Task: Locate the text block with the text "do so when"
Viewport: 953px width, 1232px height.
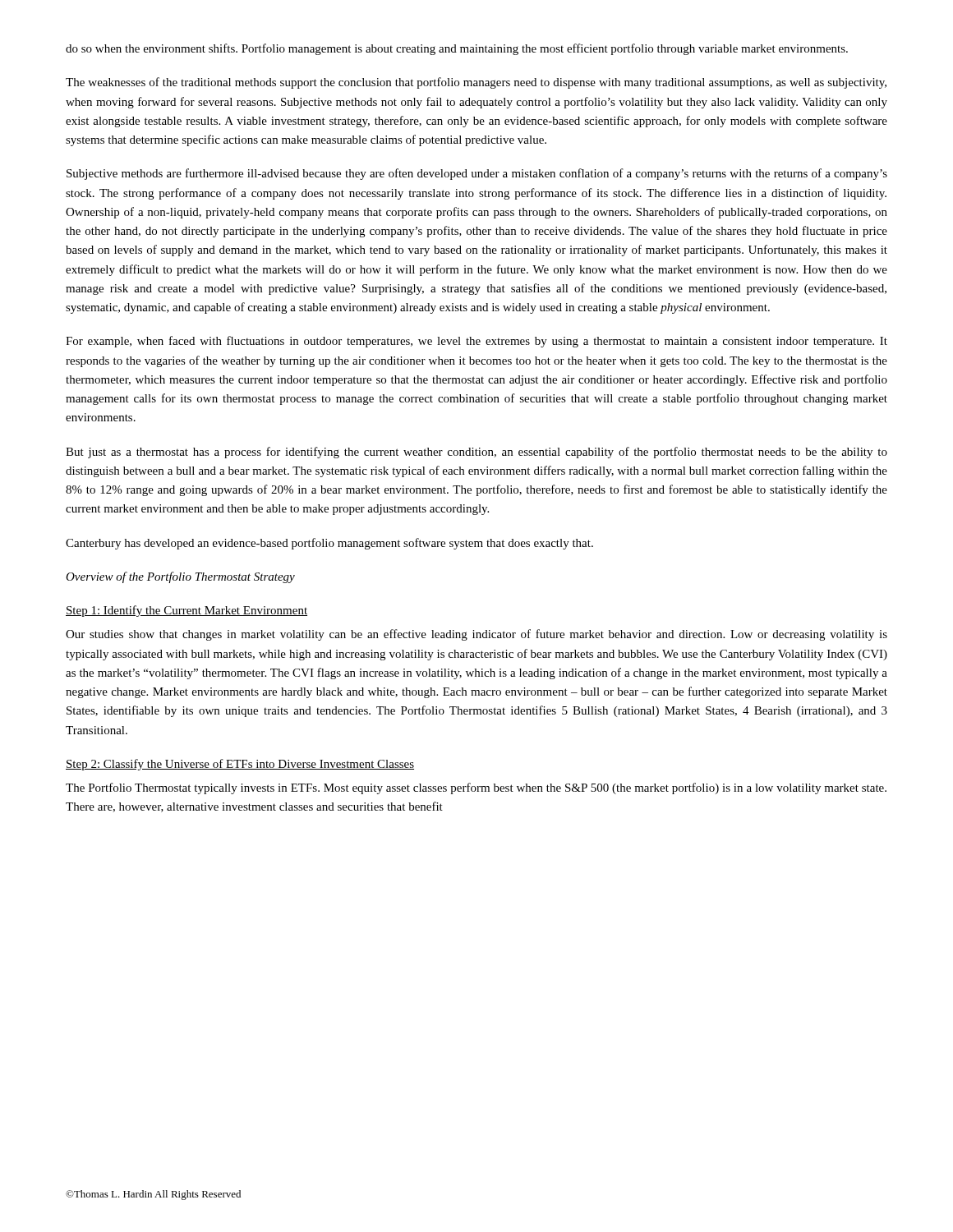Action: (476, 49)
